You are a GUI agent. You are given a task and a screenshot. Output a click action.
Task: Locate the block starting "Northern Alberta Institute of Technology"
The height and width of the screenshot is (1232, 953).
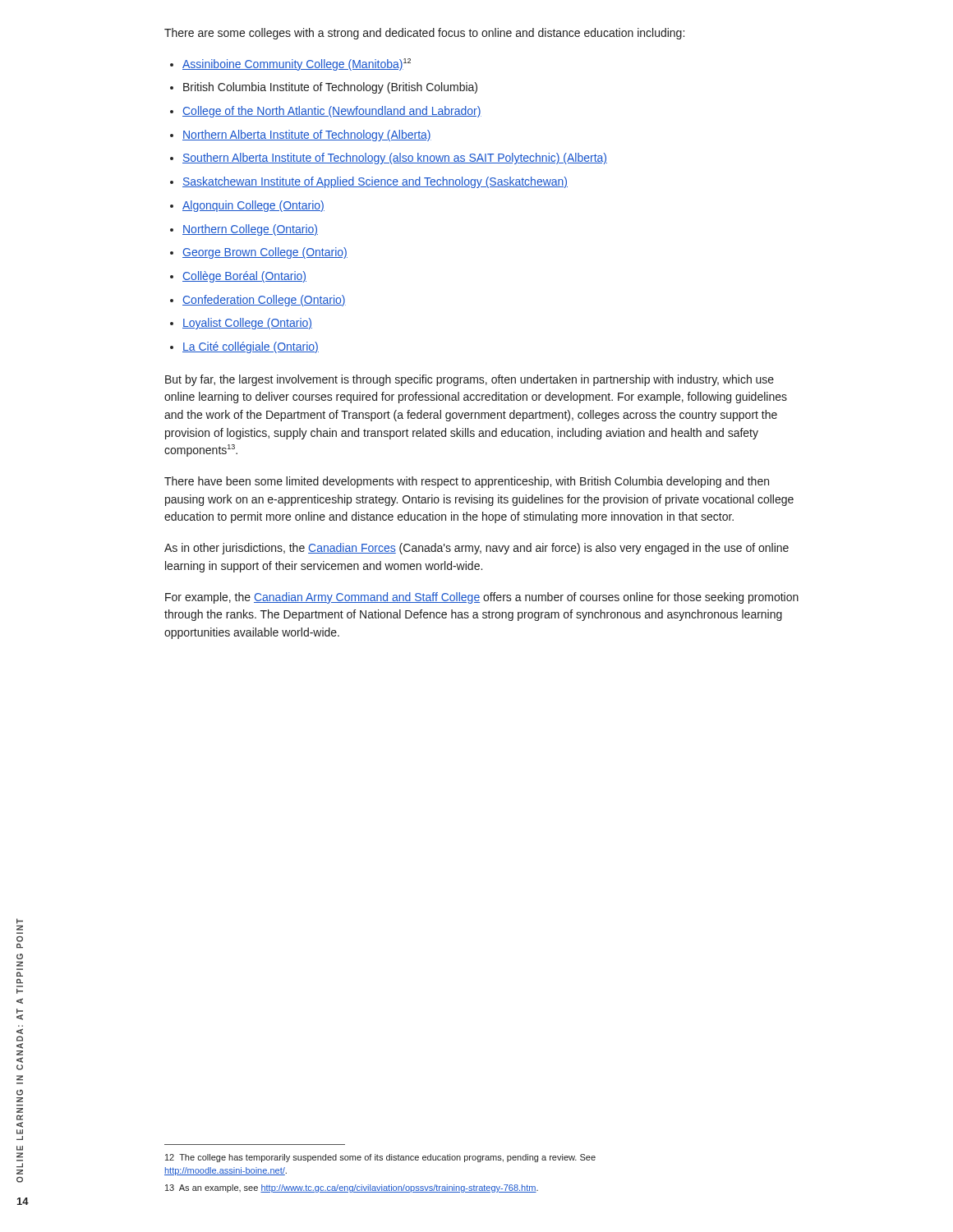pyautogui.click(x=301, y=136)
